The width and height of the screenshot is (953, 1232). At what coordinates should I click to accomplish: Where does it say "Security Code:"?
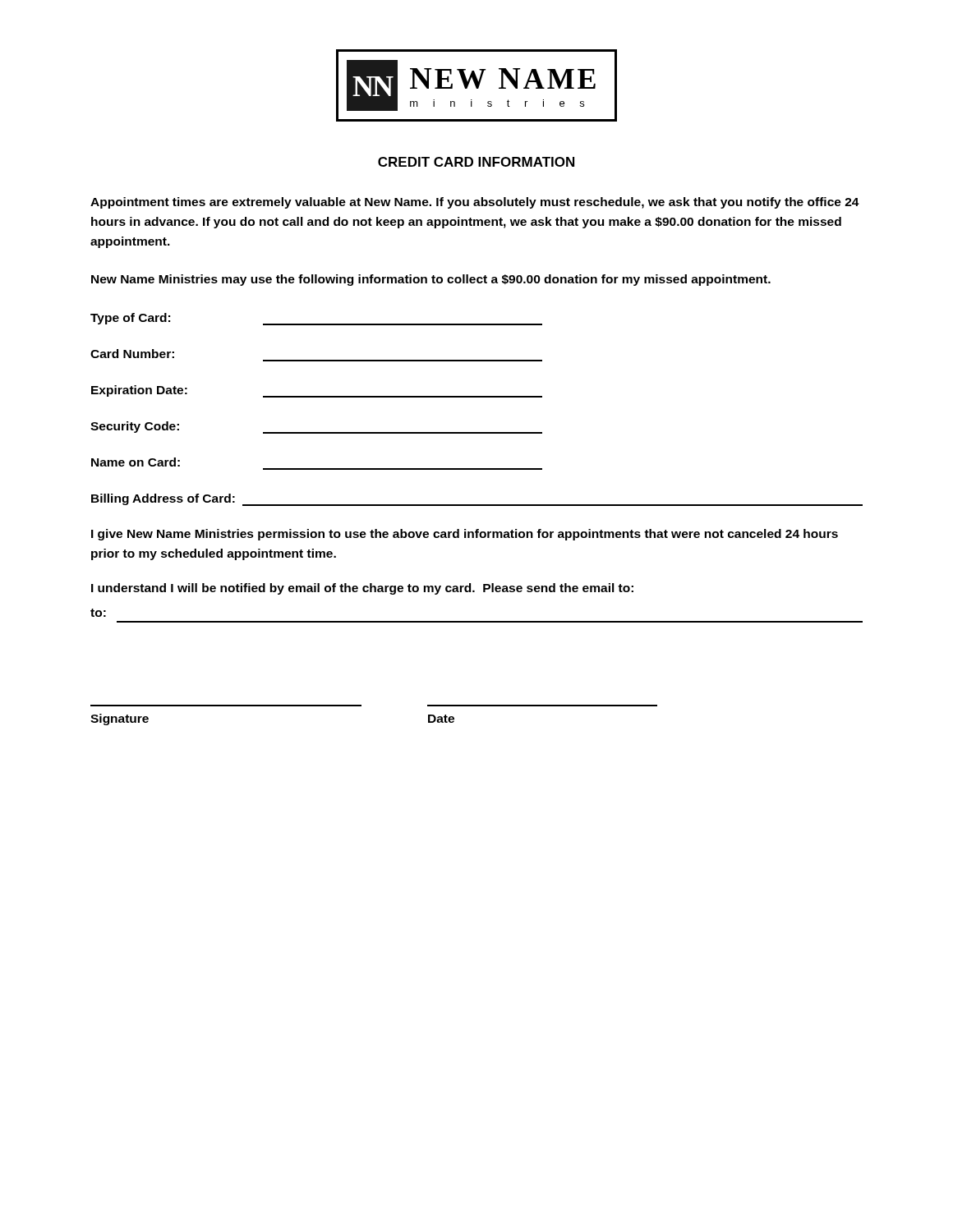coord(316,425)
